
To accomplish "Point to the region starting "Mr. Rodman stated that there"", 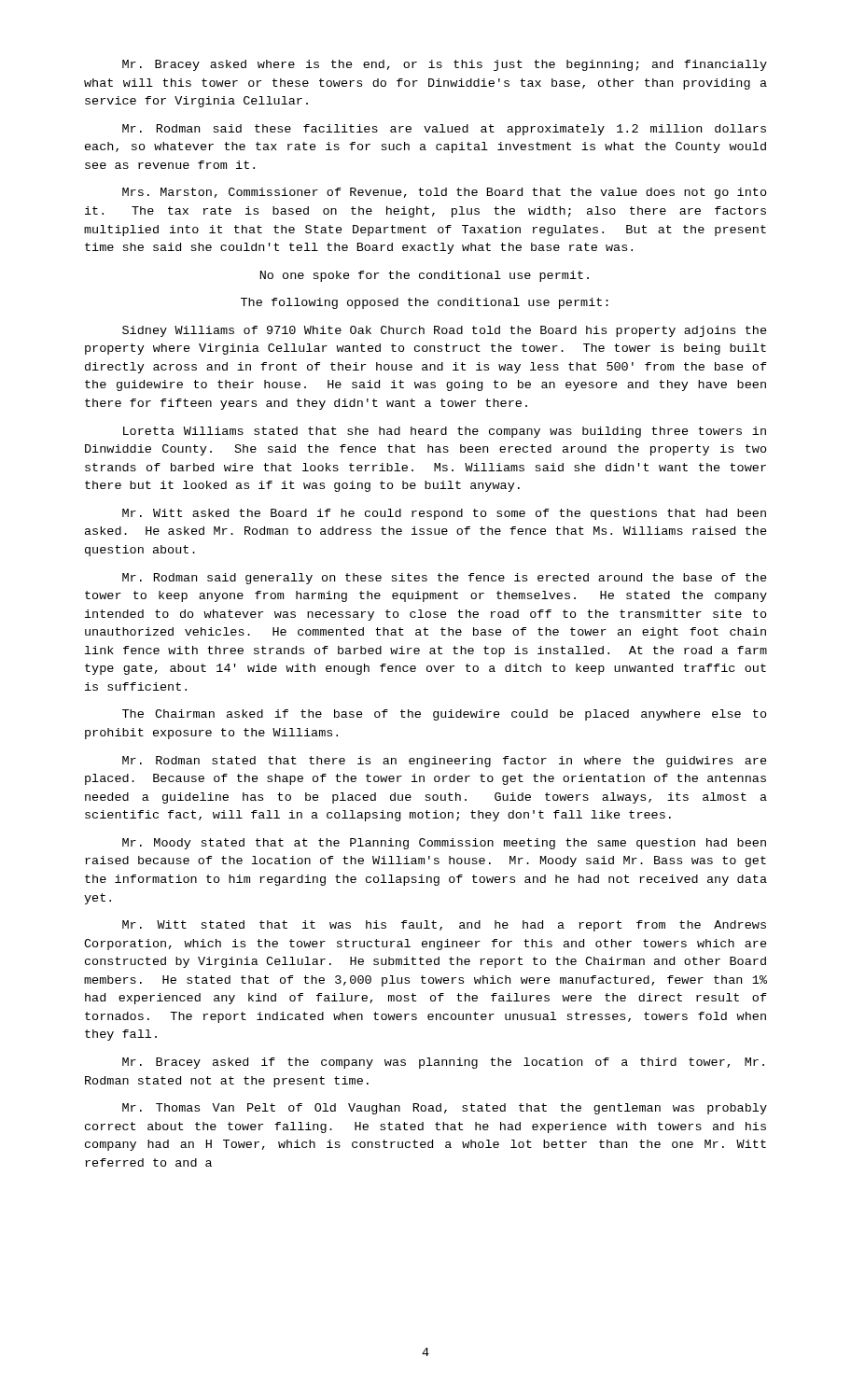I will [x=426, y=788].
